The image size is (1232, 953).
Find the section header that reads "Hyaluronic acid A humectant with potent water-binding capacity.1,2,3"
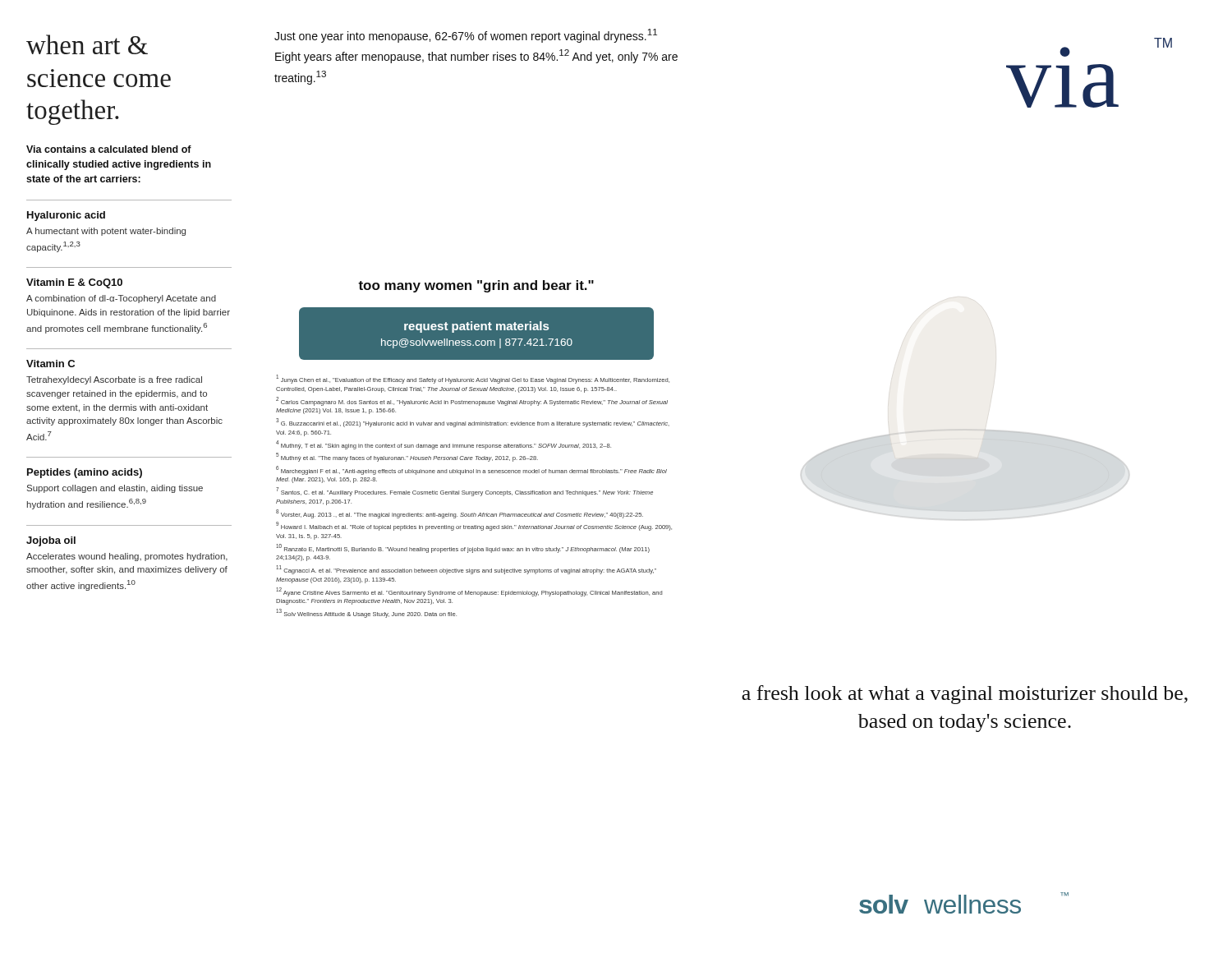coord(129,231)
